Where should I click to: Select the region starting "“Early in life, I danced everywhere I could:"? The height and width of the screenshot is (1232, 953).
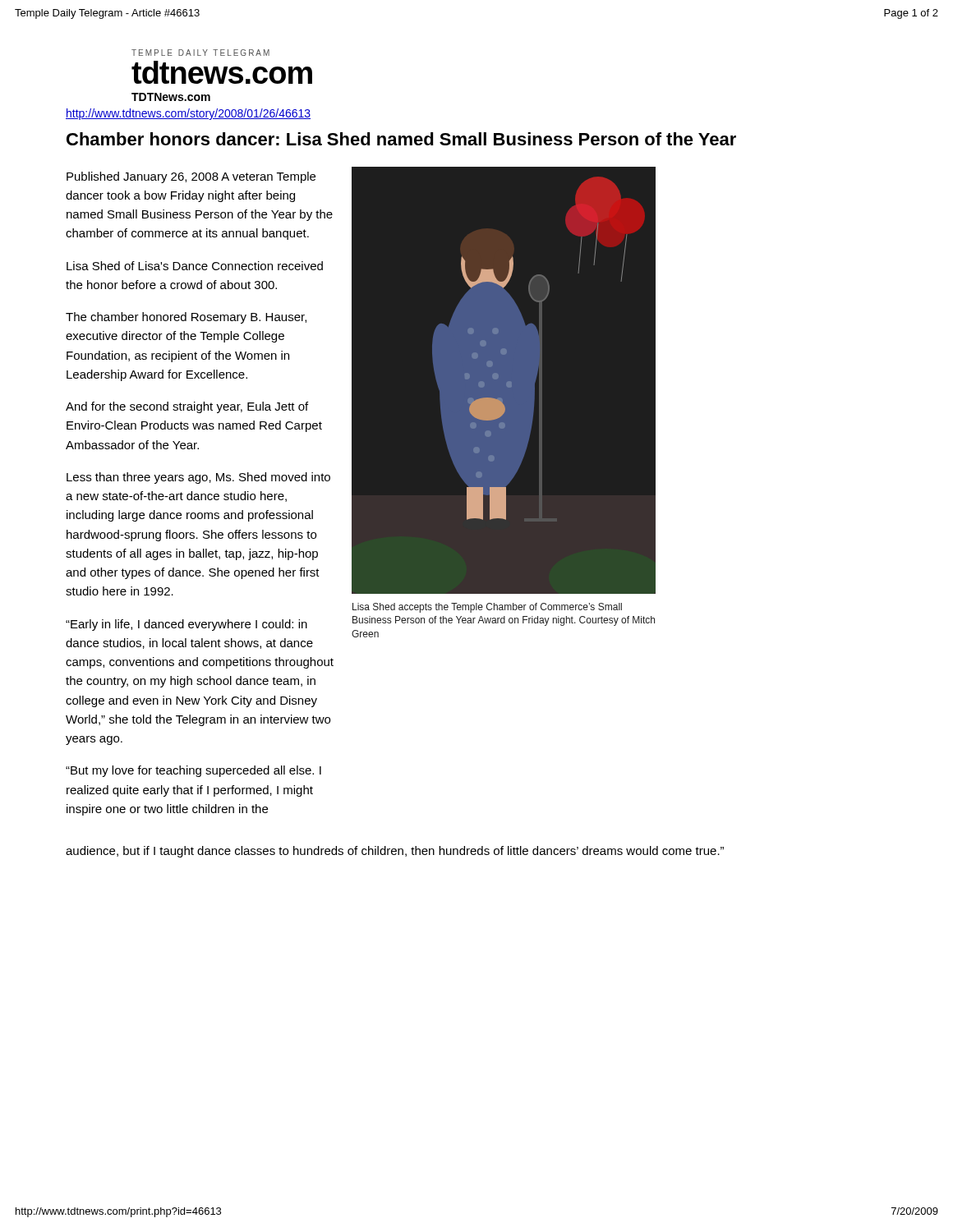click(200, 681)
